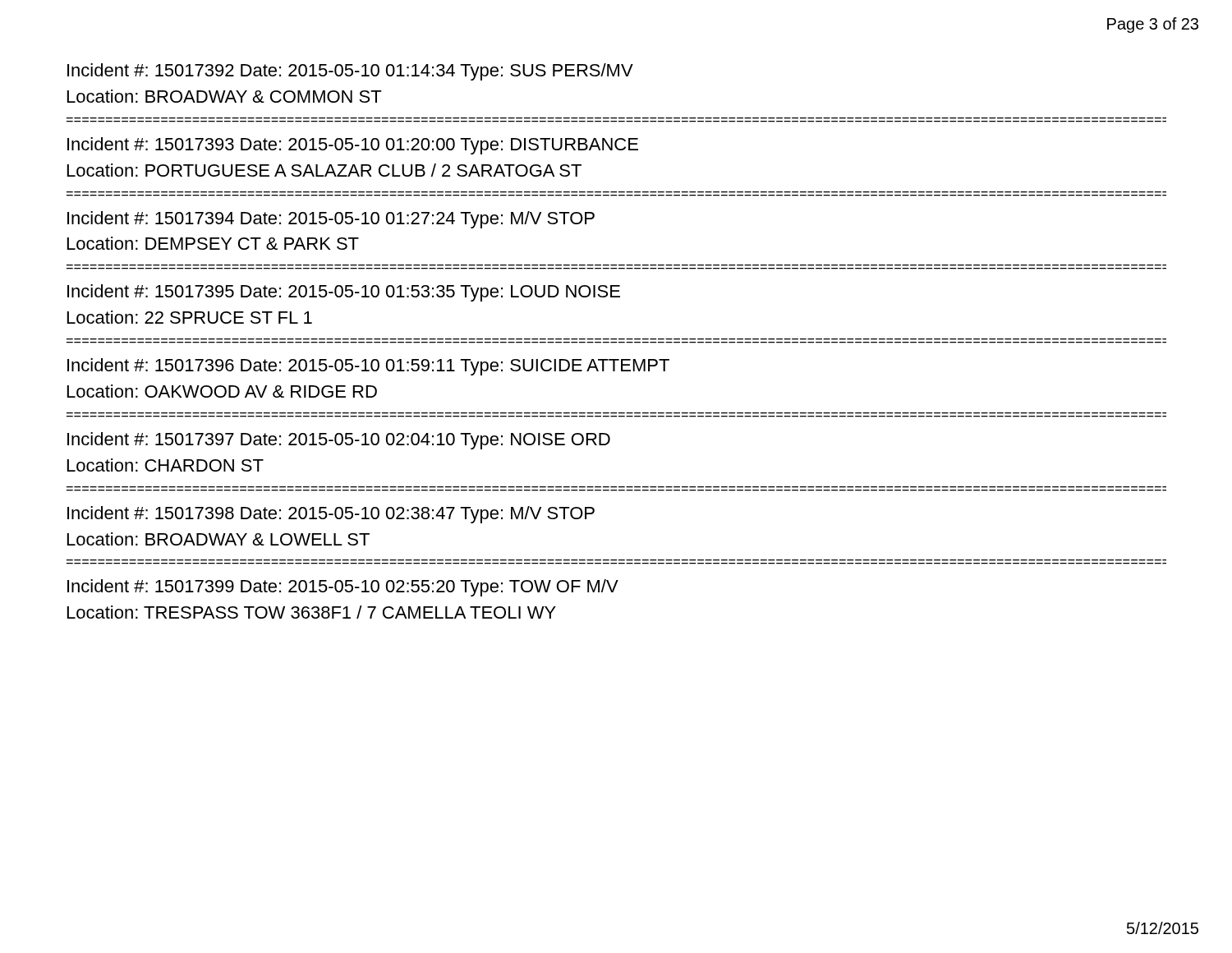The height and width of the screenshot is (953, 1232).
Task: Find the text block that says "Incident #: 15017392 Date: 2015-05-10 01:14:34 Type:"
Action: click(616, 84)
